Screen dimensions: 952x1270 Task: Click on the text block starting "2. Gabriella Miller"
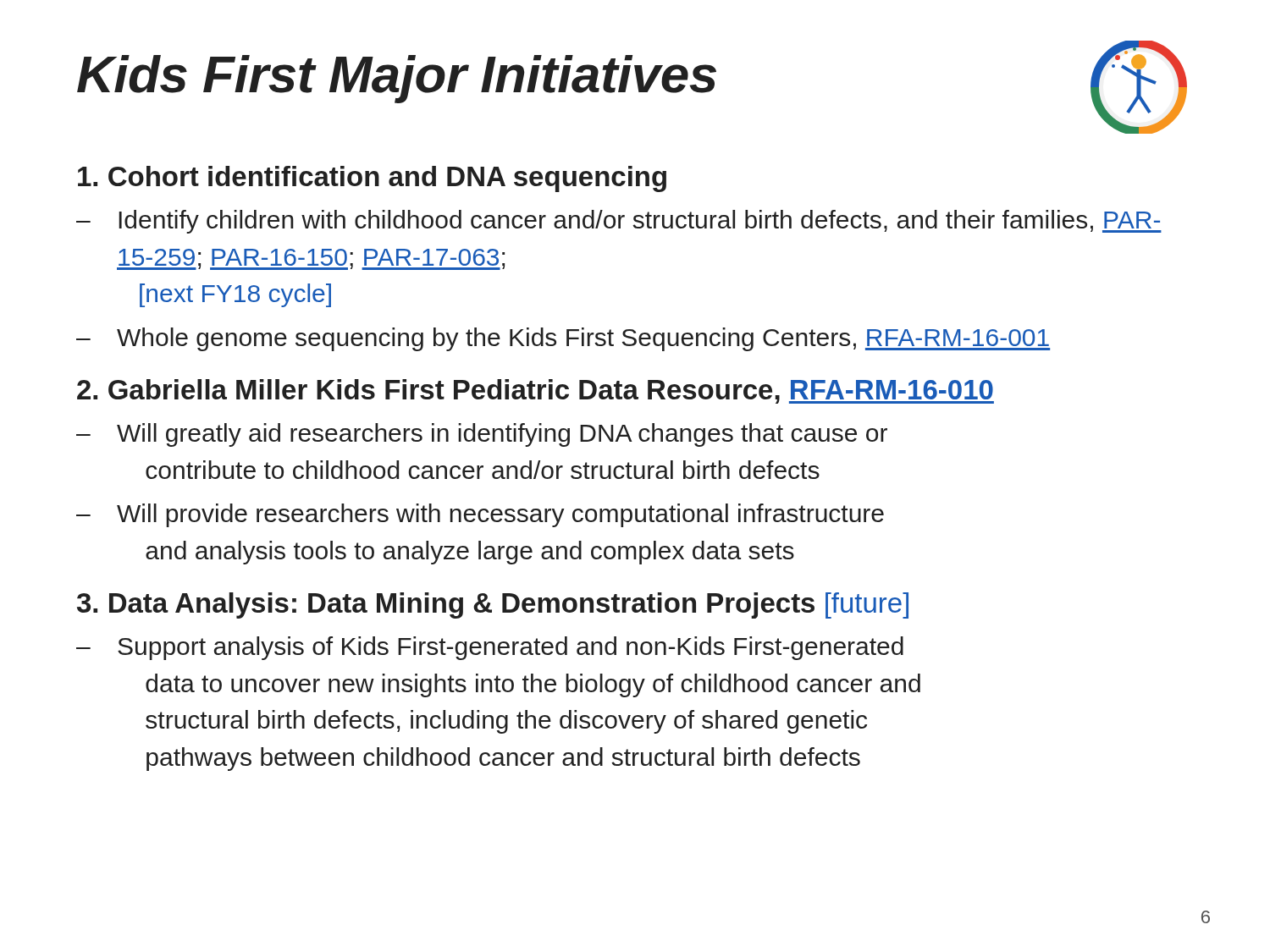(x=535, y=390)
